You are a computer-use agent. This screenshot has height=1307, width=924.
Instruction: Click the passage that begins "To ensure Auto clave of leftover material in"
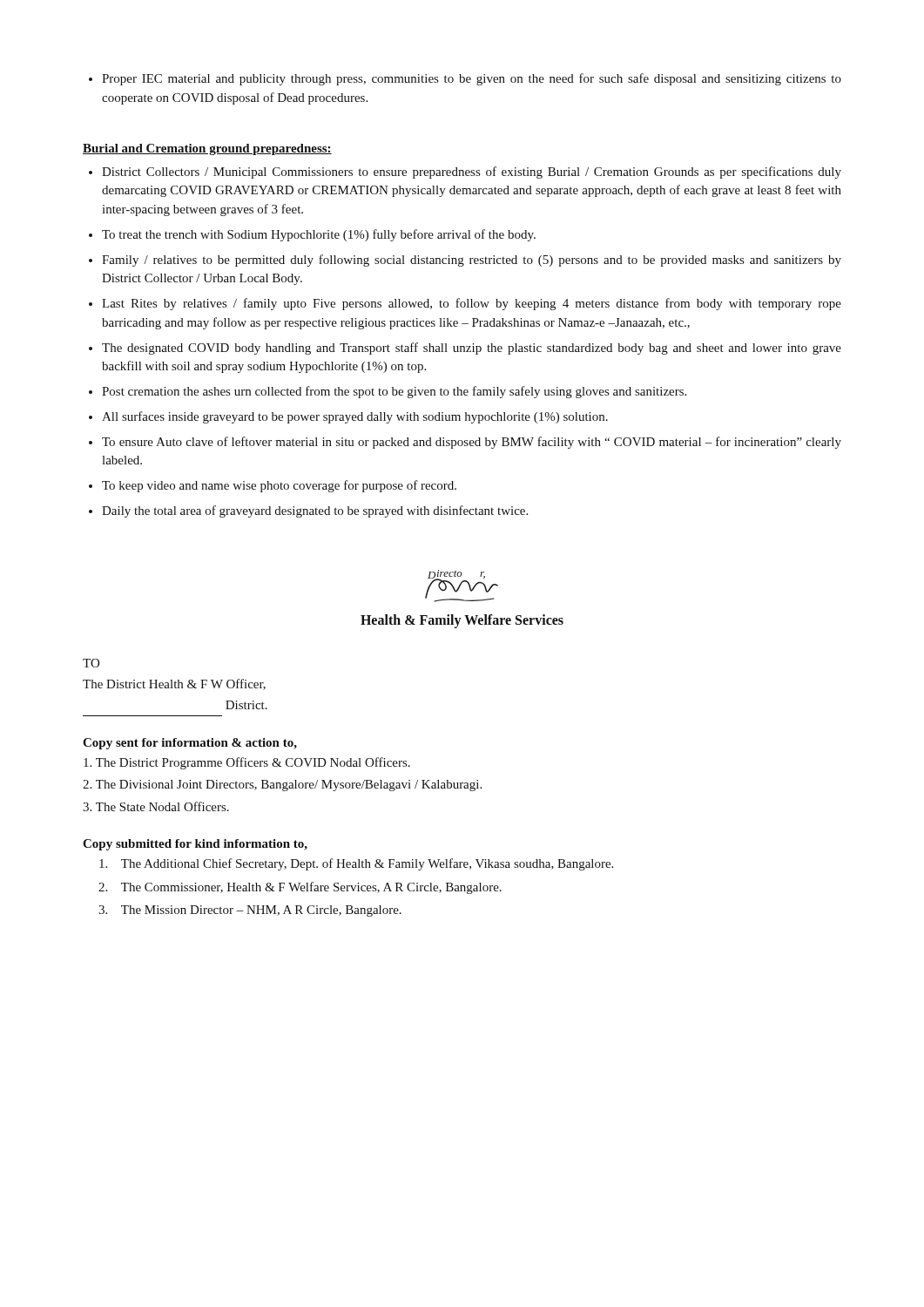(462, 452)
